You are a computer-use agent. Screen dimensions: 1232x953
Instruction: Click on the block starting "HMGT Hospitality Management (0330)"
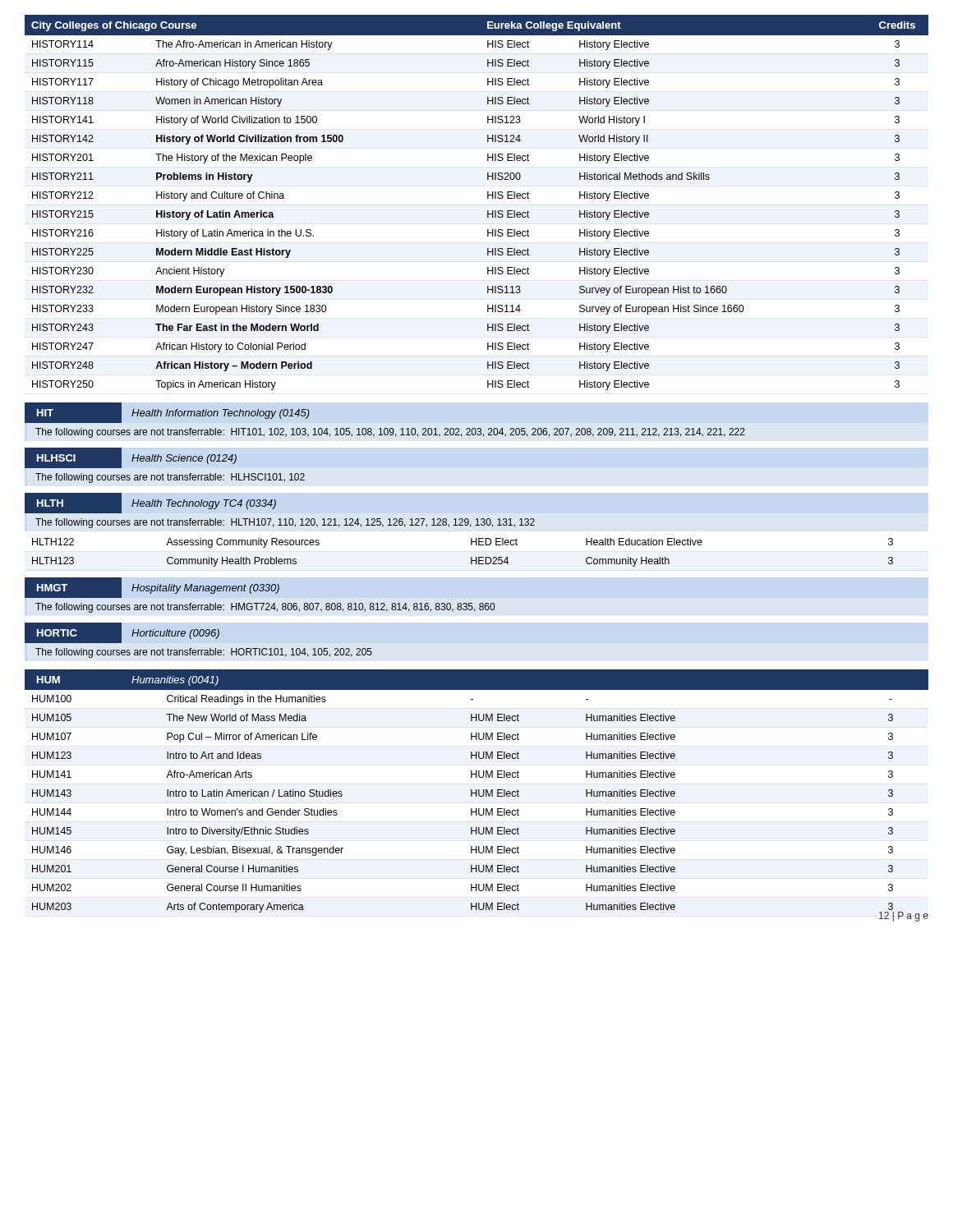coord(157,588)
